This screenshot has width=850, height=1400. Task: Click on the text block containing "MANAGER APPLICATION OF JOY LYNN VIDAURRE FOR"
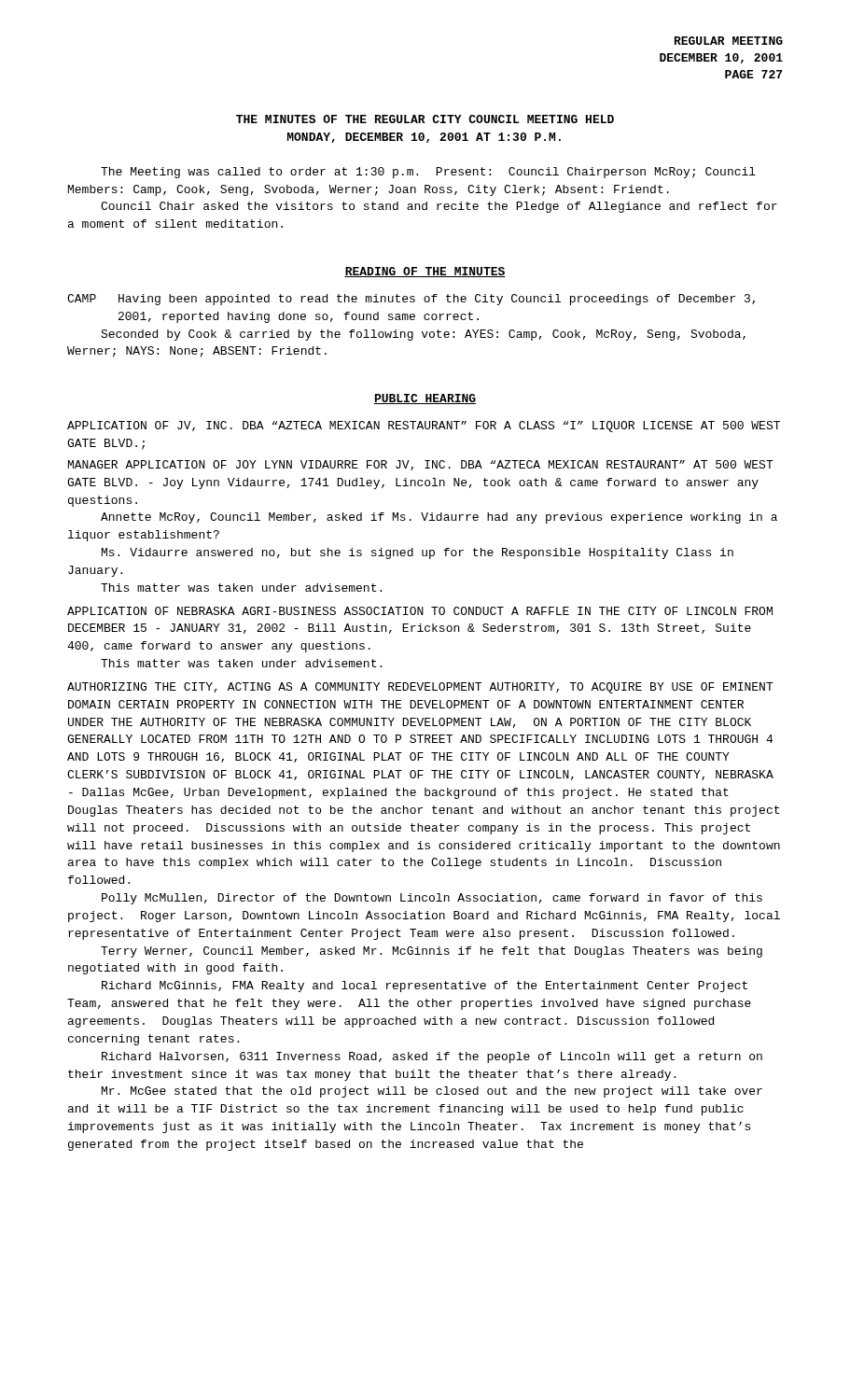click(x=425, y=527)
